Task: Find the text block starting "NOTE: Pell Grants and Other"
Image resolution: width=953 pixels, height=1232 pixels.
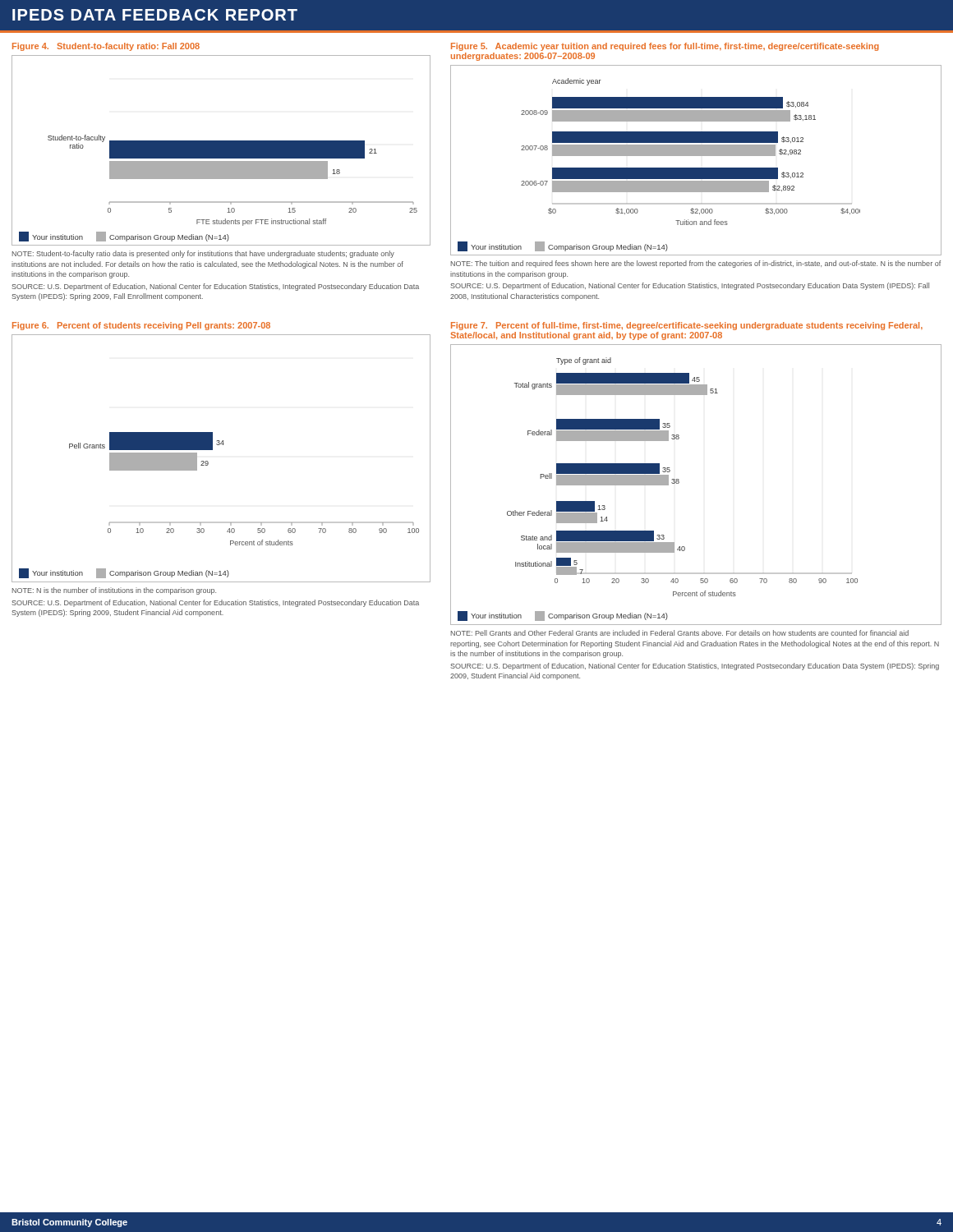Action: click(x=695, y=644)
